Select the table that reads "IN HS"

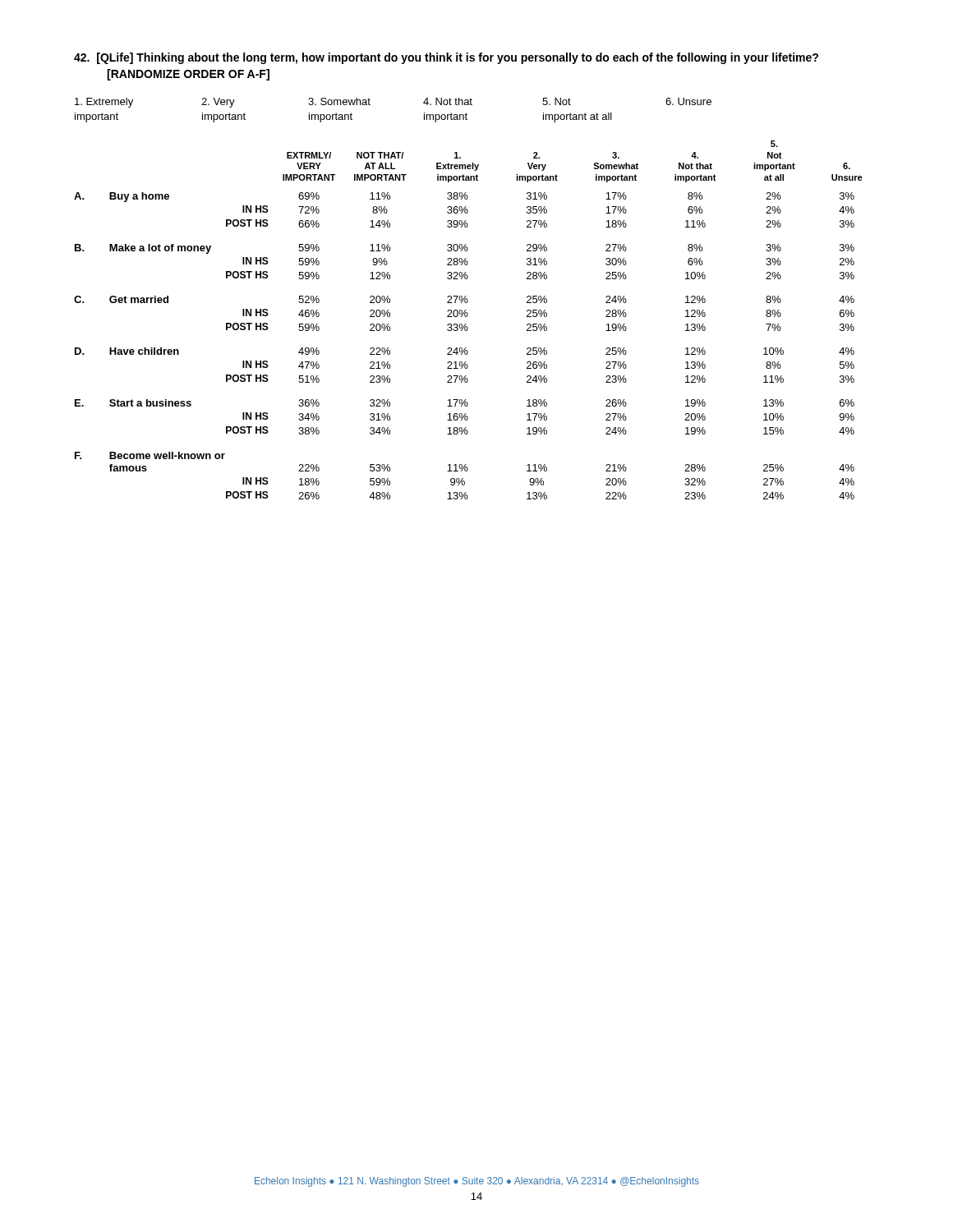tap(476, 320)
